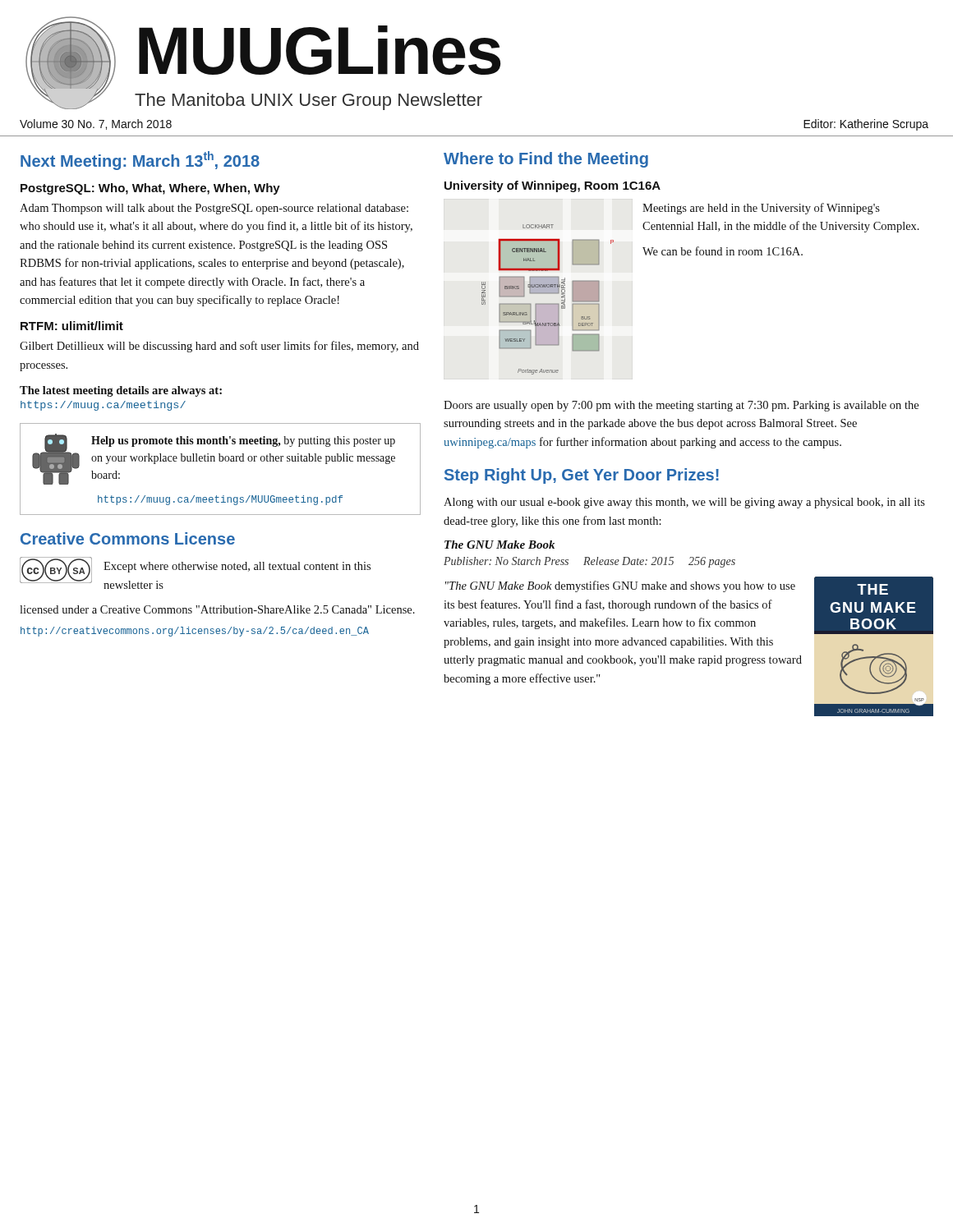This screenshot has height=1232, width=953.
Task: Navigate to the element starting "Publisher: No Starch Press Release Date: 2015"
Action: click(x=590, y=562)
